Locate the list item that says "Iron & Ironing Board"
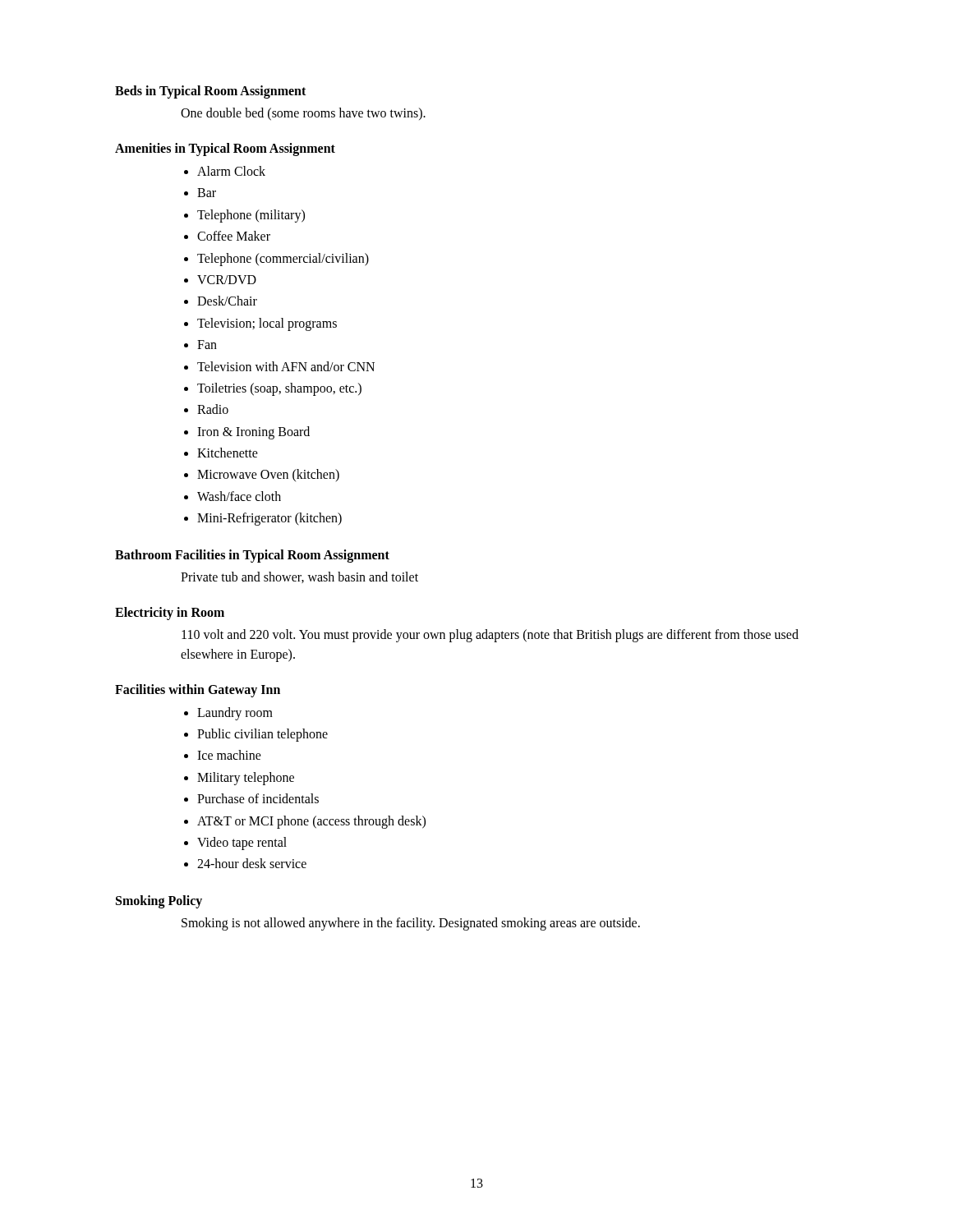The height and width of the screenshot is (1232, 953). tap(254, 431)
